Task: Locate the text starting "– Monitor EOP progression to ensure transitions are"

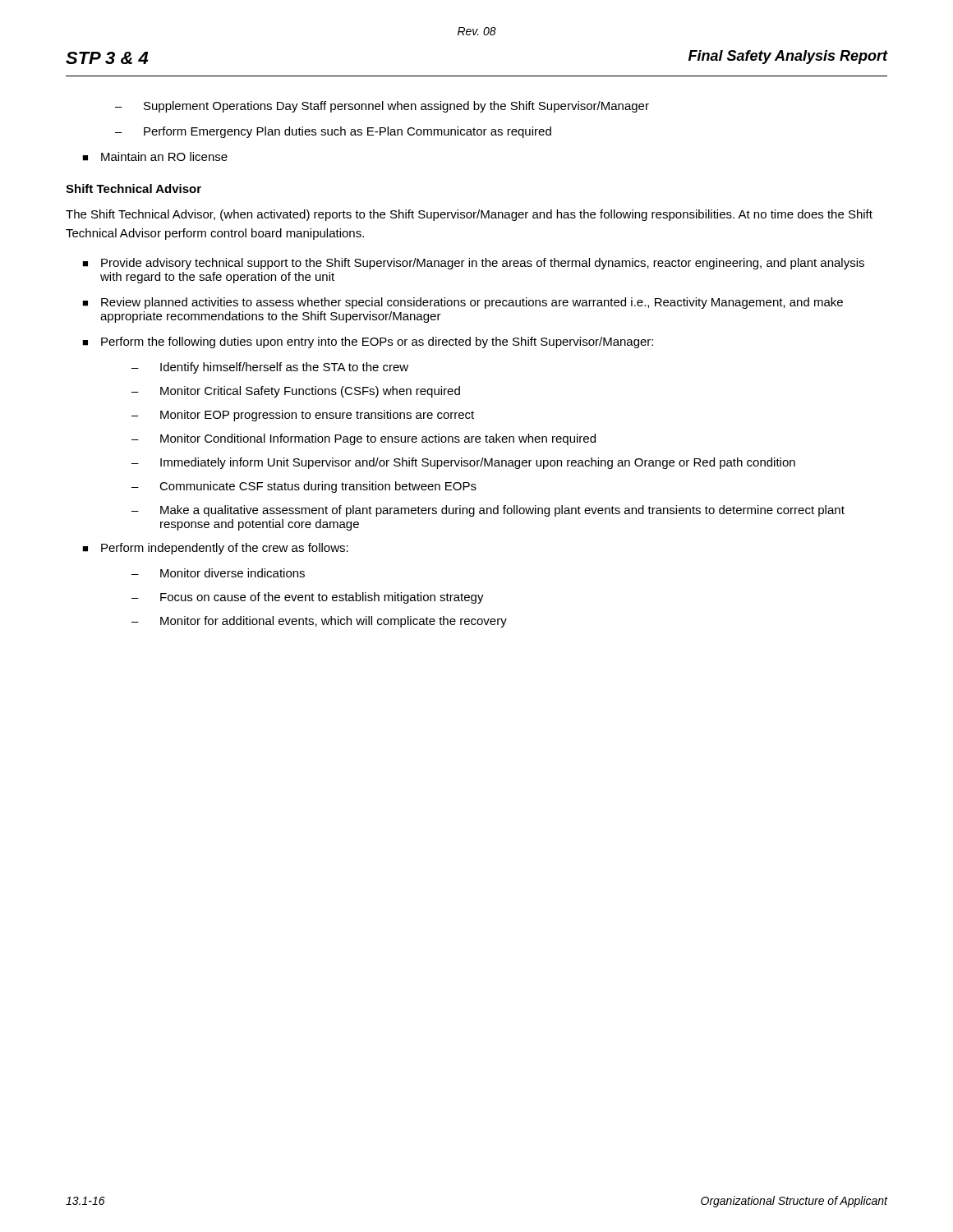Action: coord(303,414)
